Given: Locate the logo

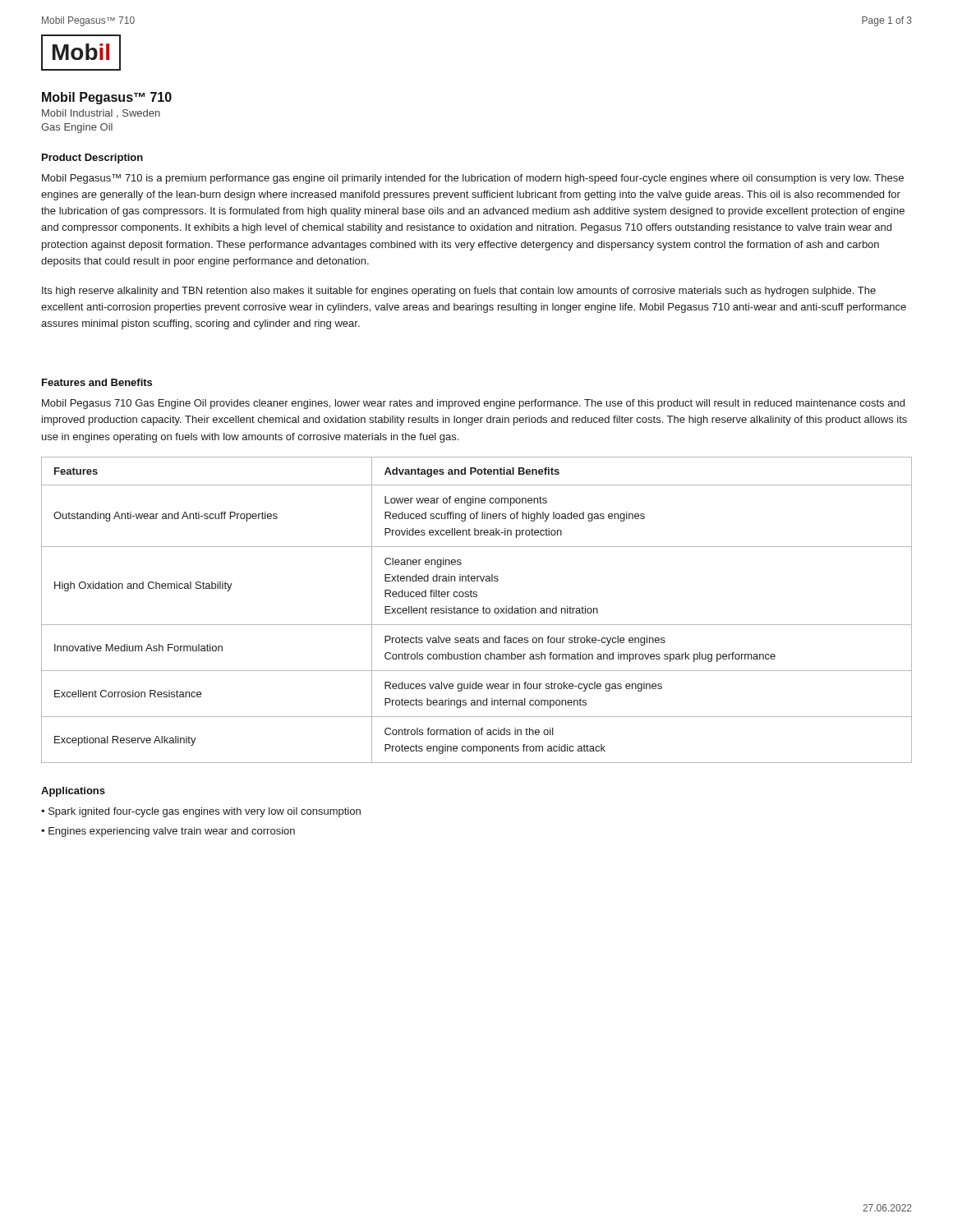Looking at the screenshot, I should click(81, 53).
